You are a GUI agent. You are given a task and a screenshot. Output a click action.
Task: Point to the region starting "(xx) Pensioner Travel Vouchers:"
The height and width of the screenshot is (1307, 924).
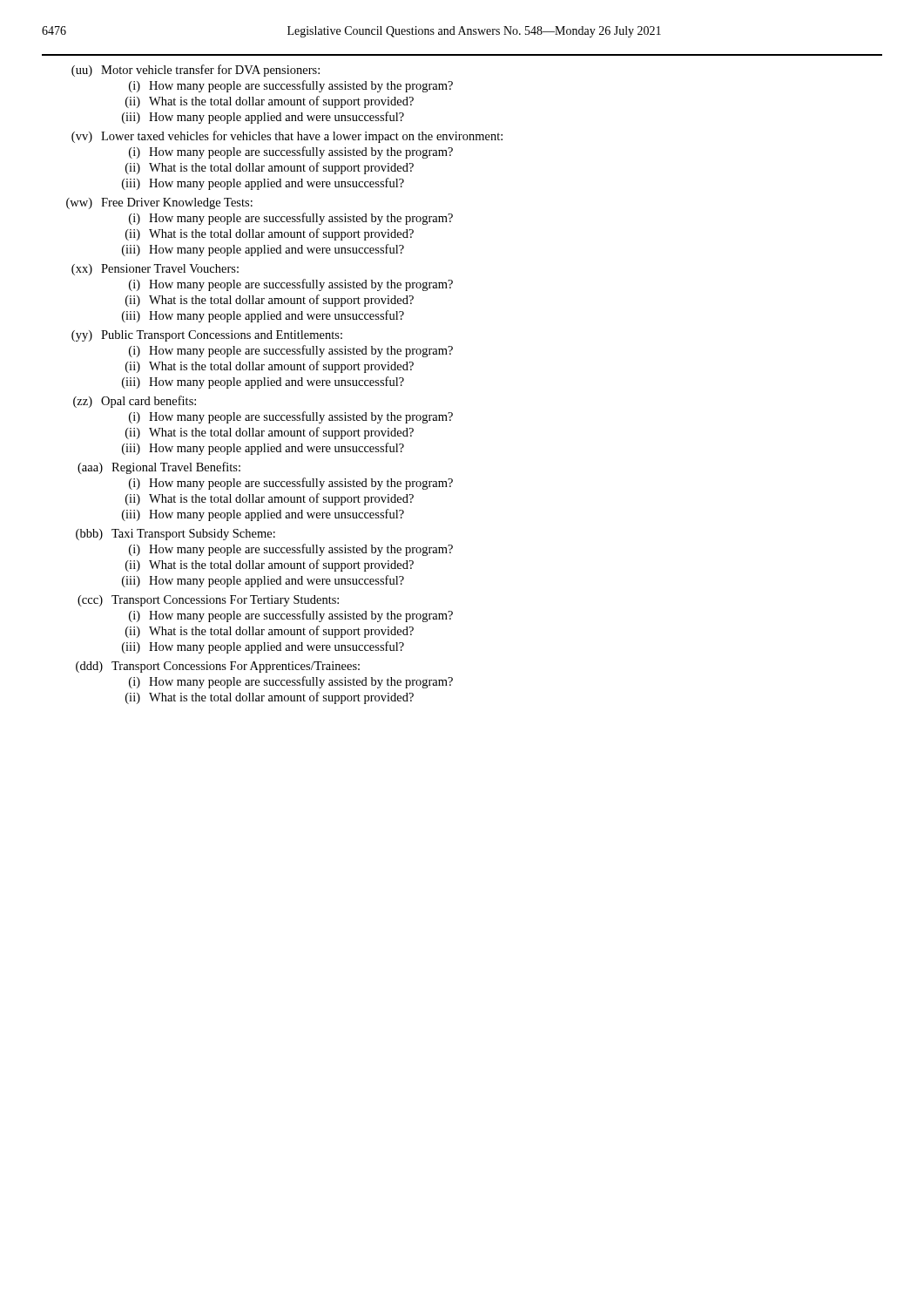click(x=155, y=270)
